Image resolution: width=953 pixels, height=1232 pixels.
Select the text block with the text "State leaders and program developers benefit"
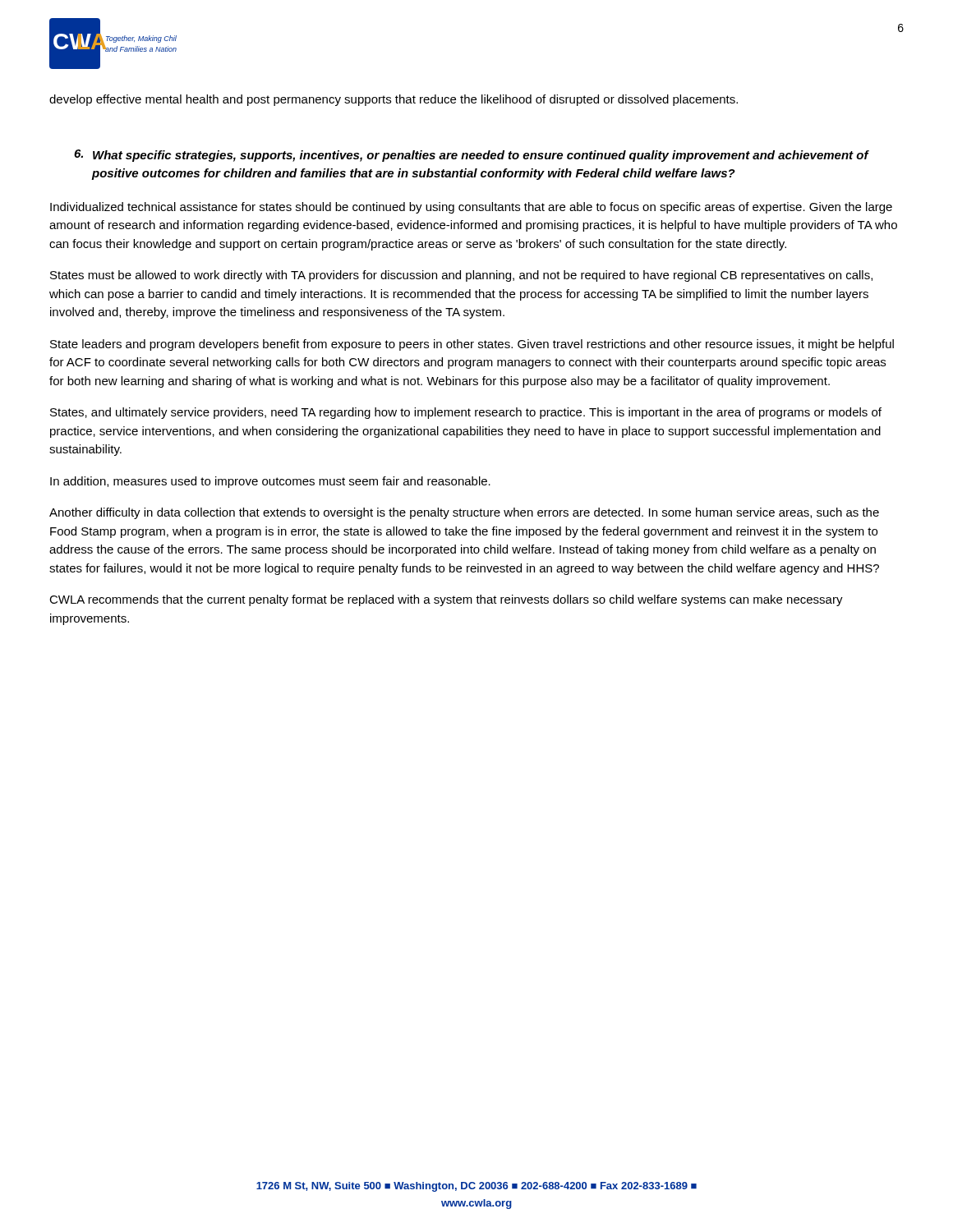(x=472, y=362)
